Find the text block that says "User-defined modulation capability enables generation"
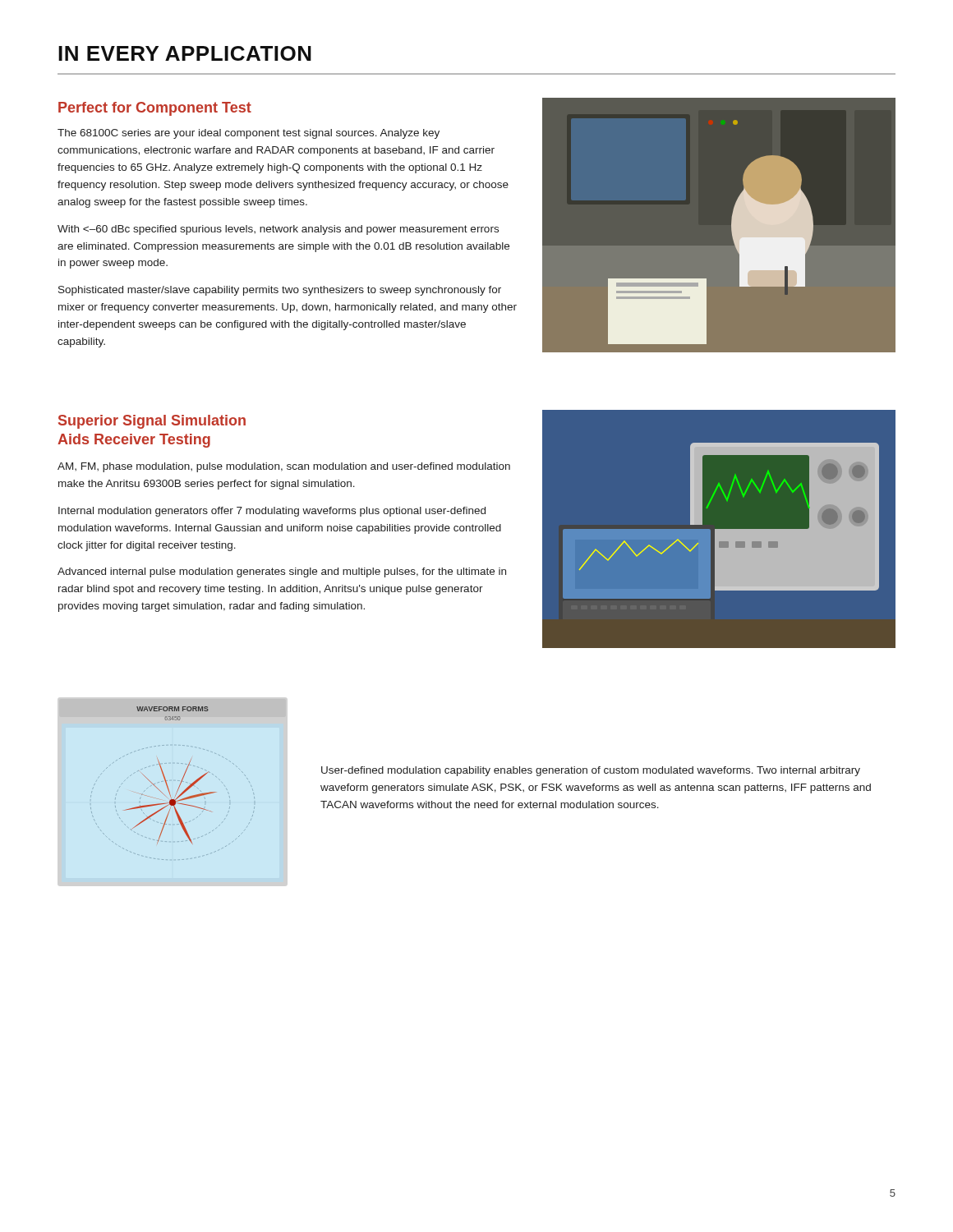The image size is (953, 1232). point(608,788)
